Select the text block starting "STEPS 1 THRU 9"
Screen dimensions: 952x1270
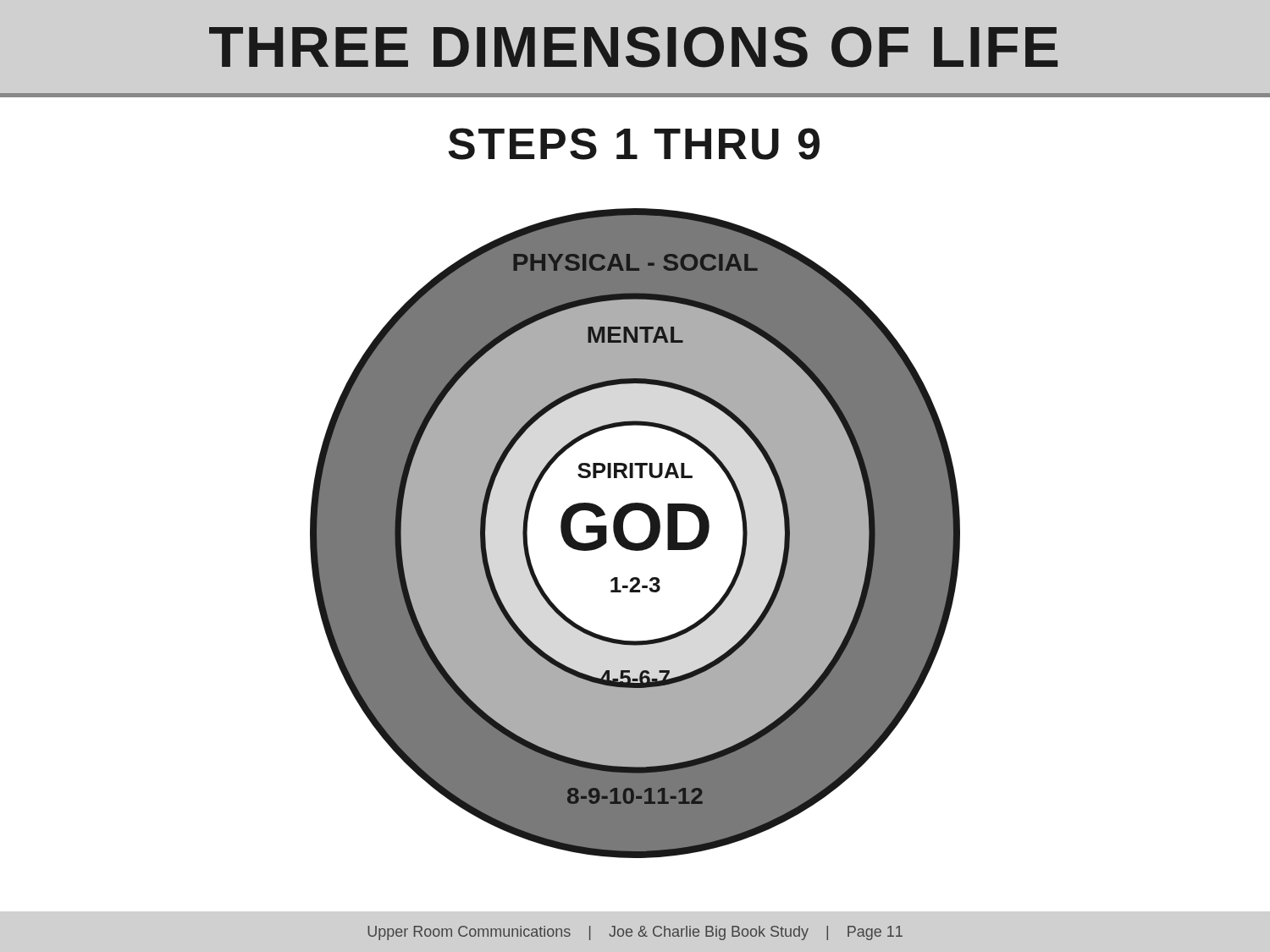pos(635,144)
